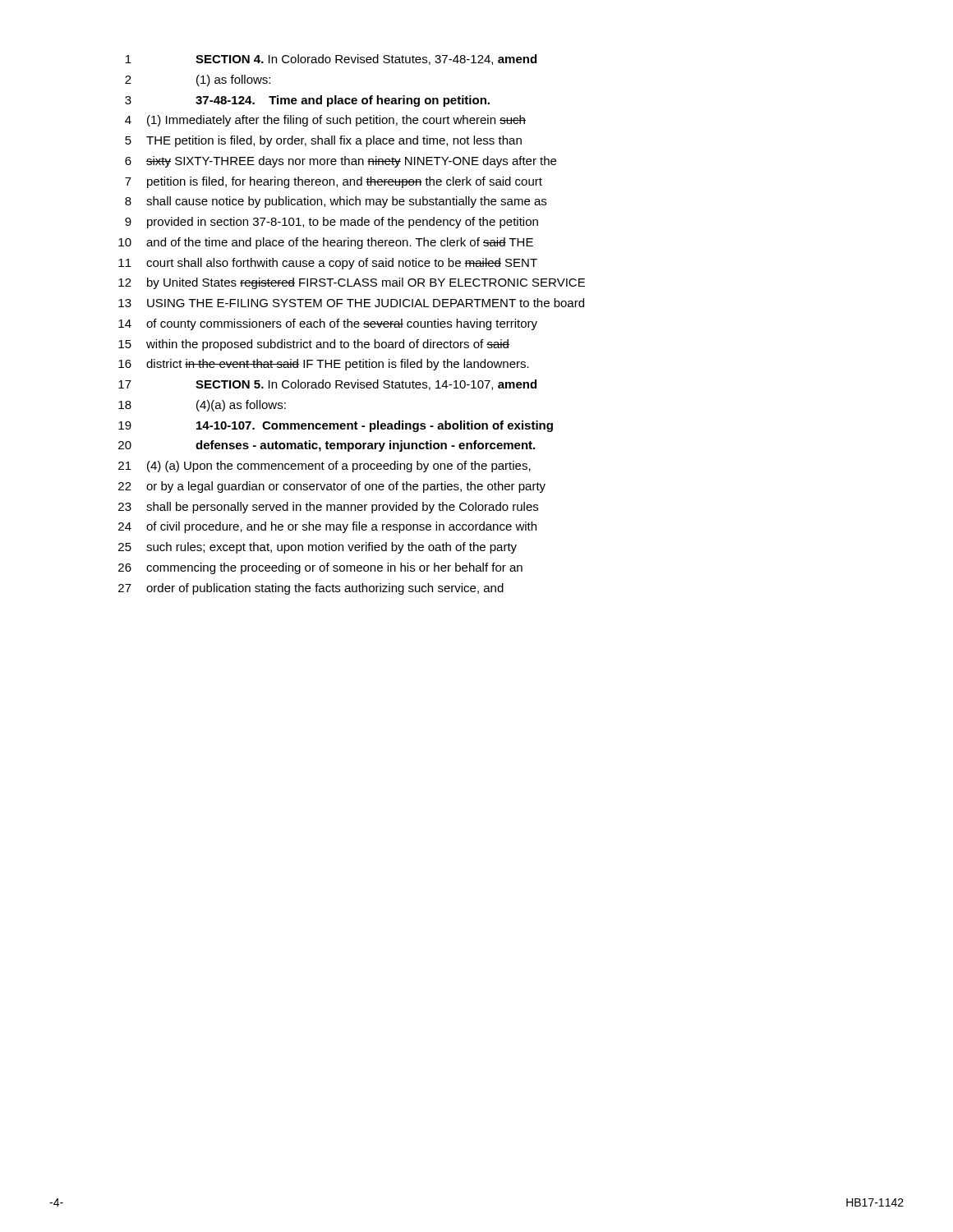Point to the block beginning "4 (1) Immediately after the filing of"
Screen dimensions: 1232x953
[485, 120]
